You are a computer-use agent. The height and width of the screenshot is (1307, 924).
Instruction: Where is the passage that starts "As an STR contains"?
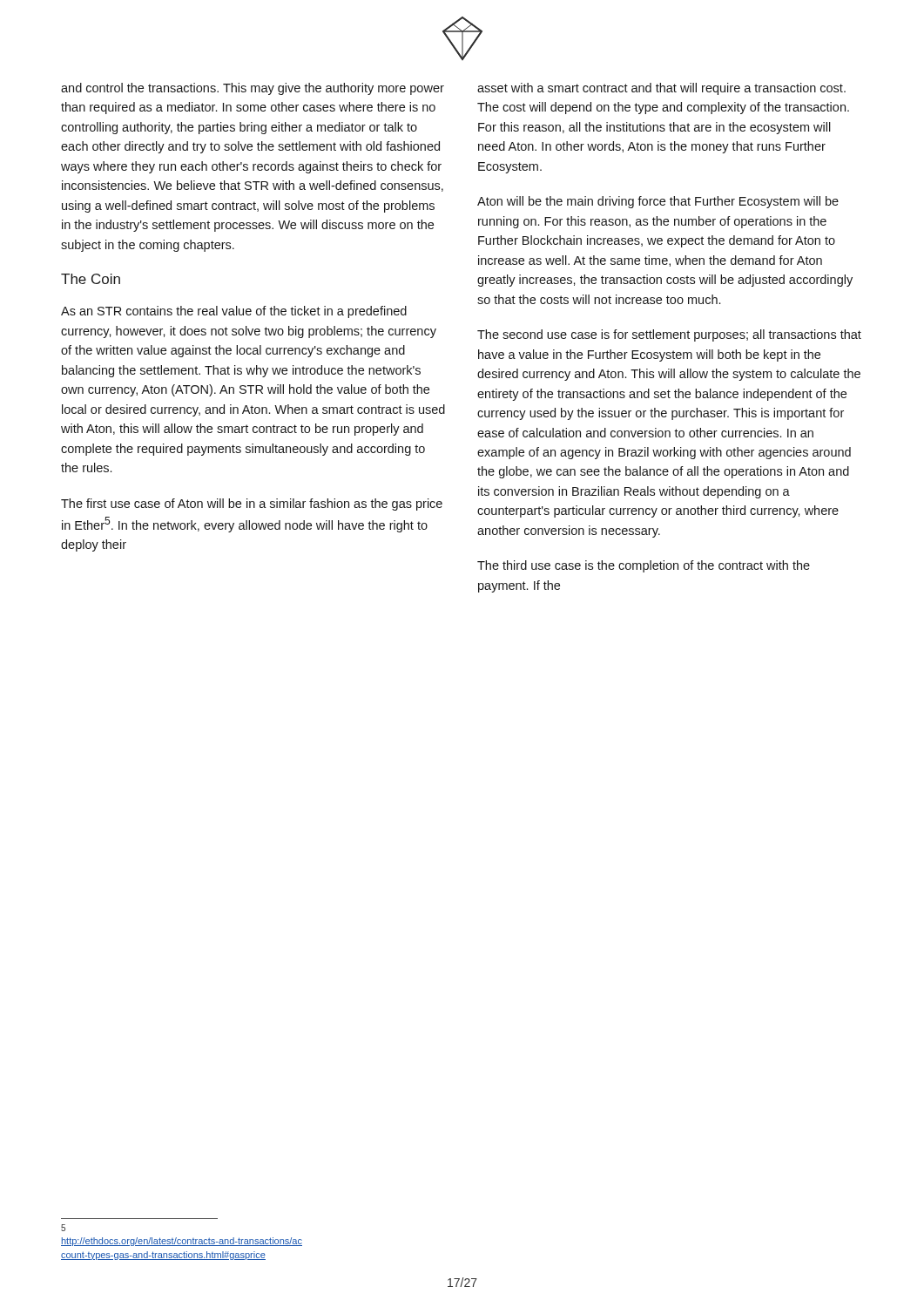(253, 390)
